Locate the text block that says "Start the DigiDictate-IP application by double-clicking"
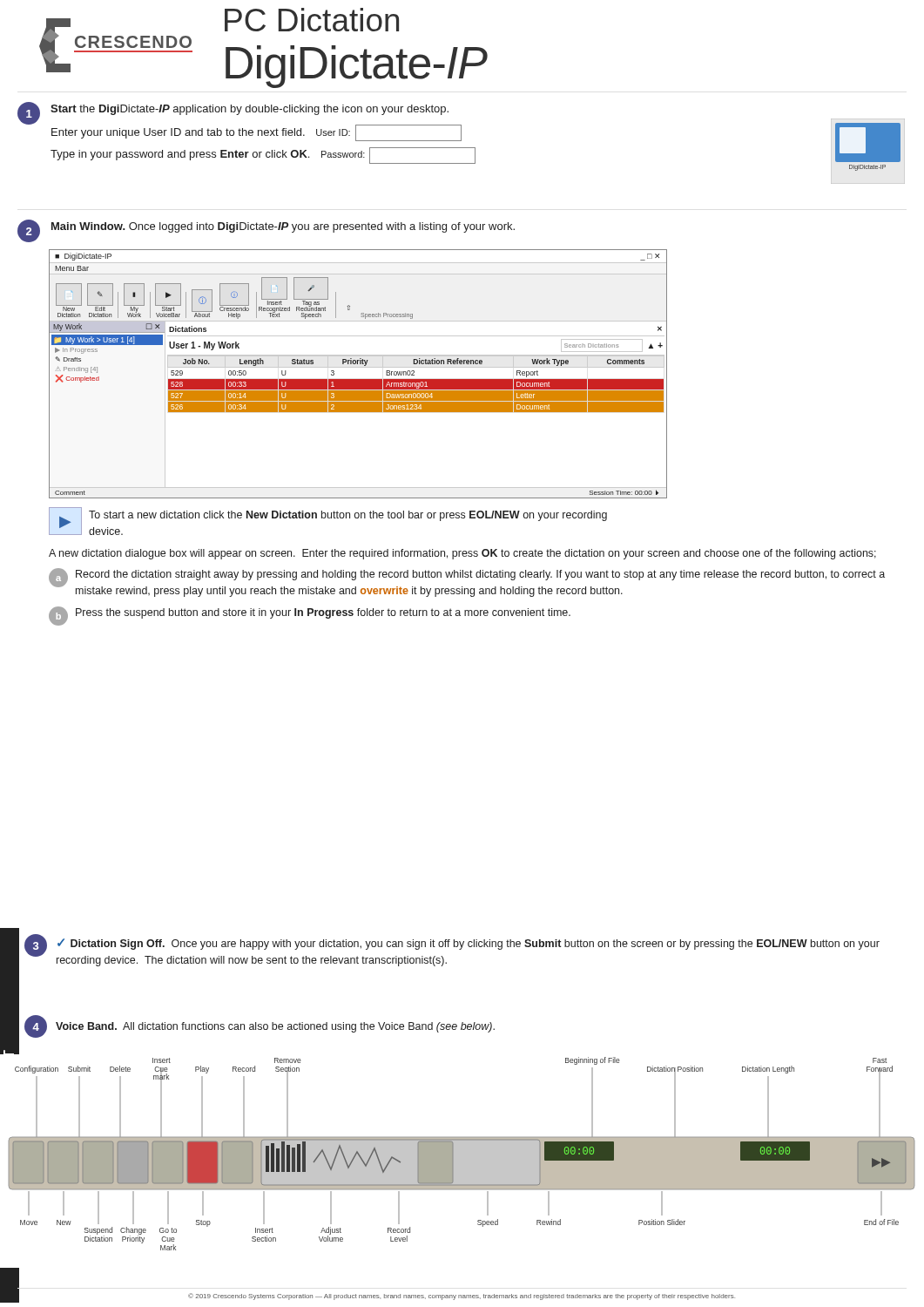The height and width of the screenshot is (1307, 924). point(250,108)
